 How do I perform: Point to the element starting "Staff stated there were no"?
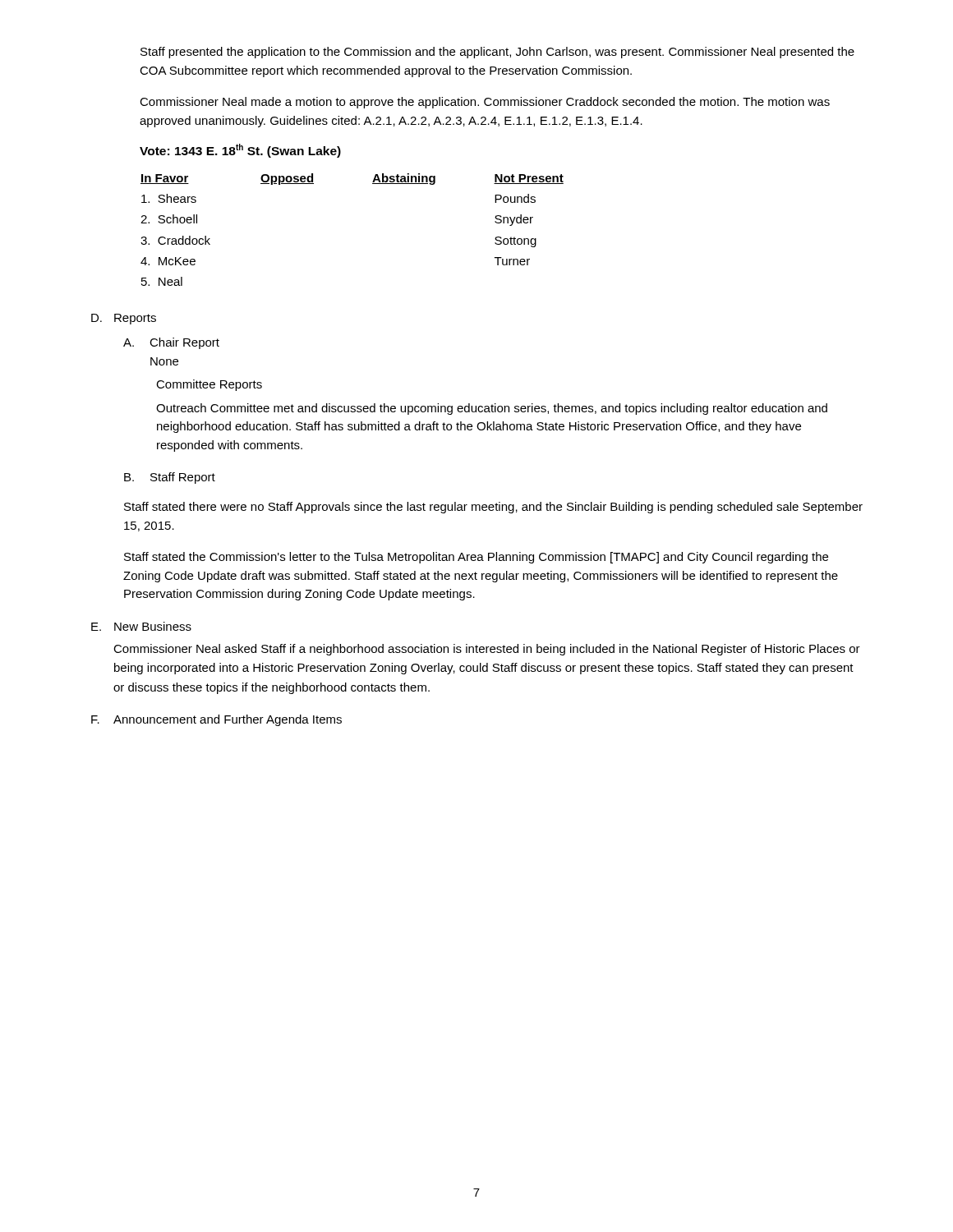click(493, 551)
